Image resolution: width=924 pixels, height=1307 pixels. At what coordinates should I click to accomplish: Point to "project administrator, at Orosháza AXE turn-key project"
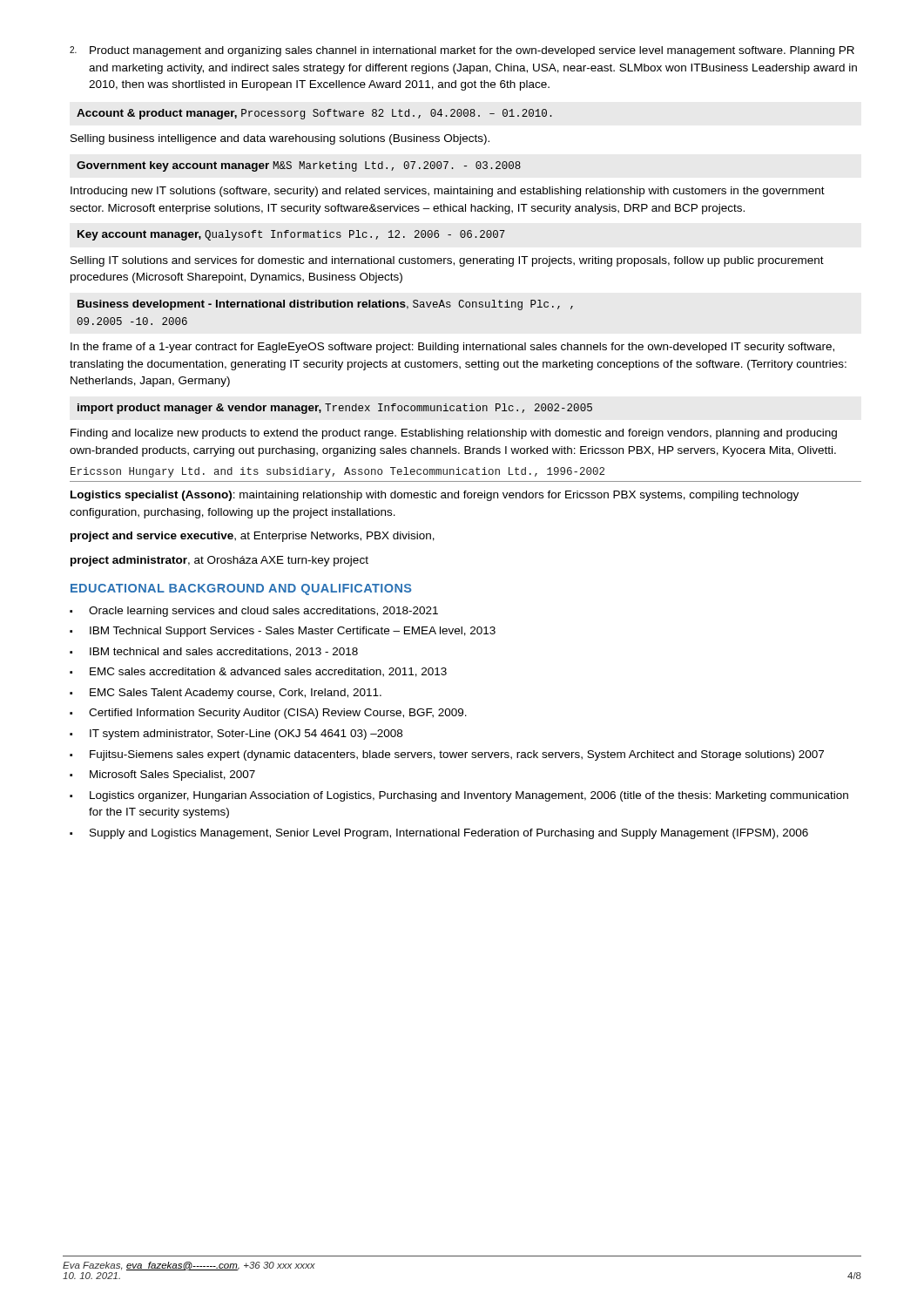[219, 561]
